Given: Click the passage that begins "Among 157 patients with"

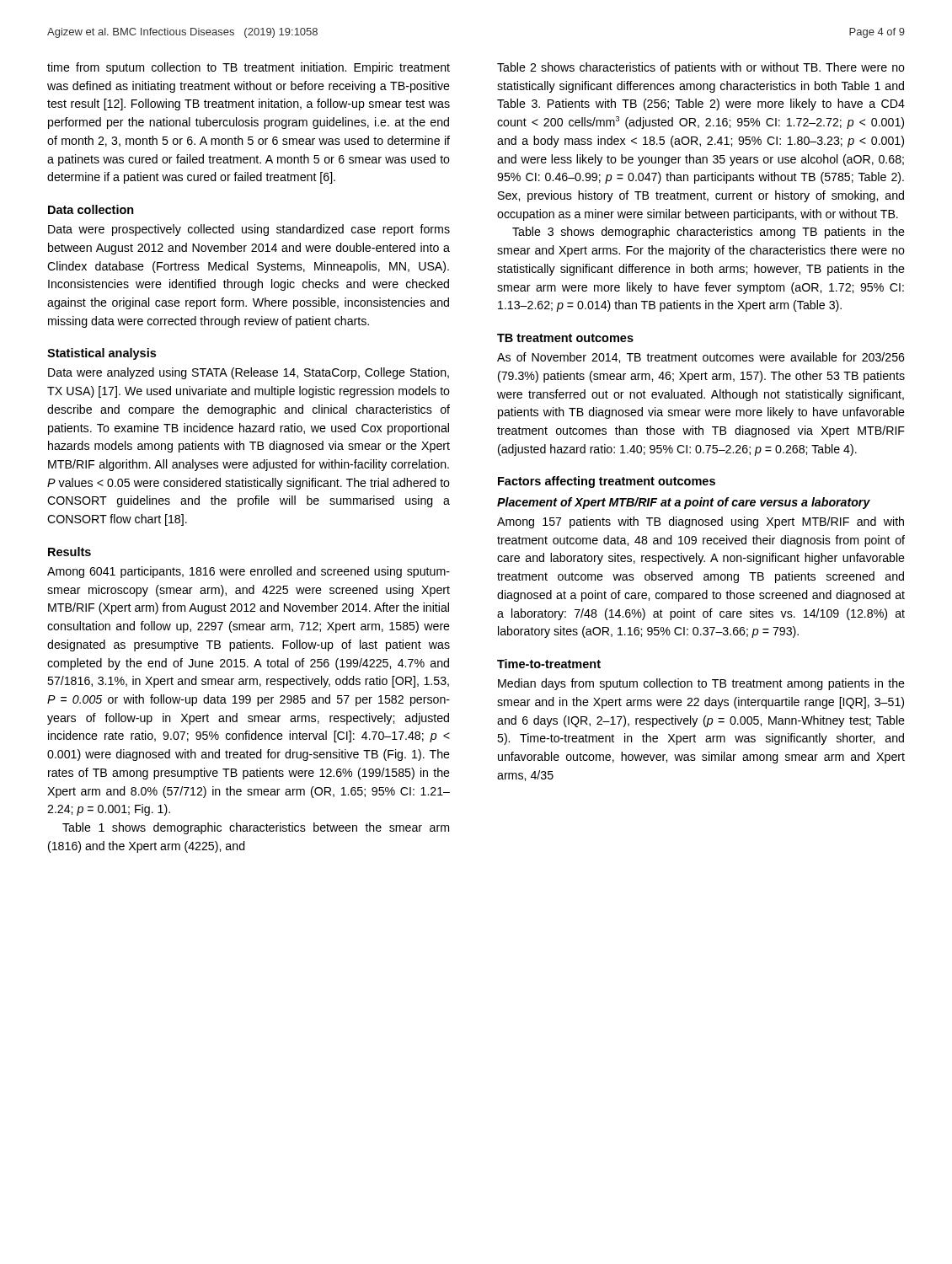Looking at the screenshot, I should (x=701, y=577).
